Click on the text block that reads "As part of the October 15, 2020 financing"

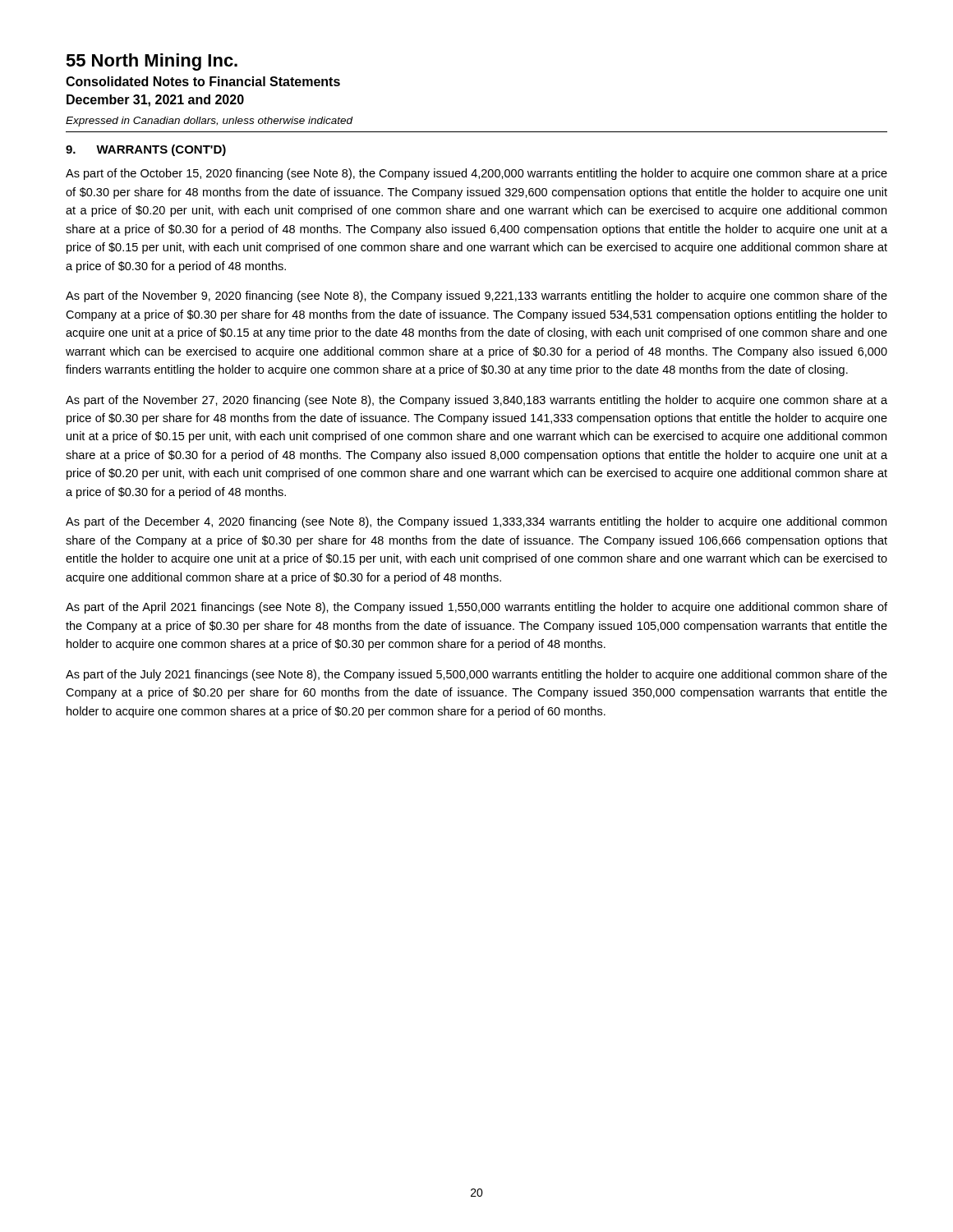[x=476, y=220]
